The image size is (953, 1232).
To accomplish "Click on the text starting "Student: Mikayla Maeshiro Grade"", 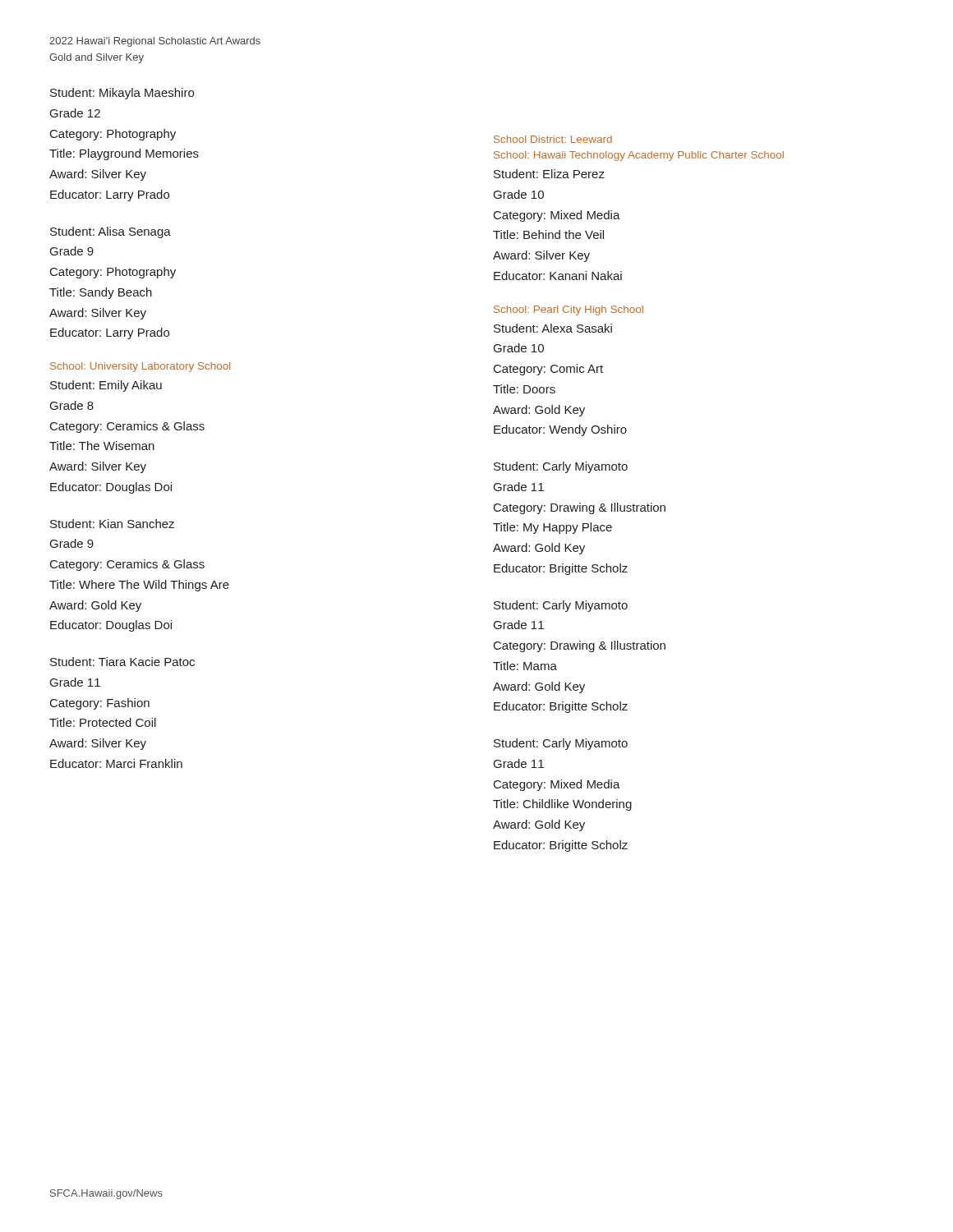I will (x=124, y=143).
